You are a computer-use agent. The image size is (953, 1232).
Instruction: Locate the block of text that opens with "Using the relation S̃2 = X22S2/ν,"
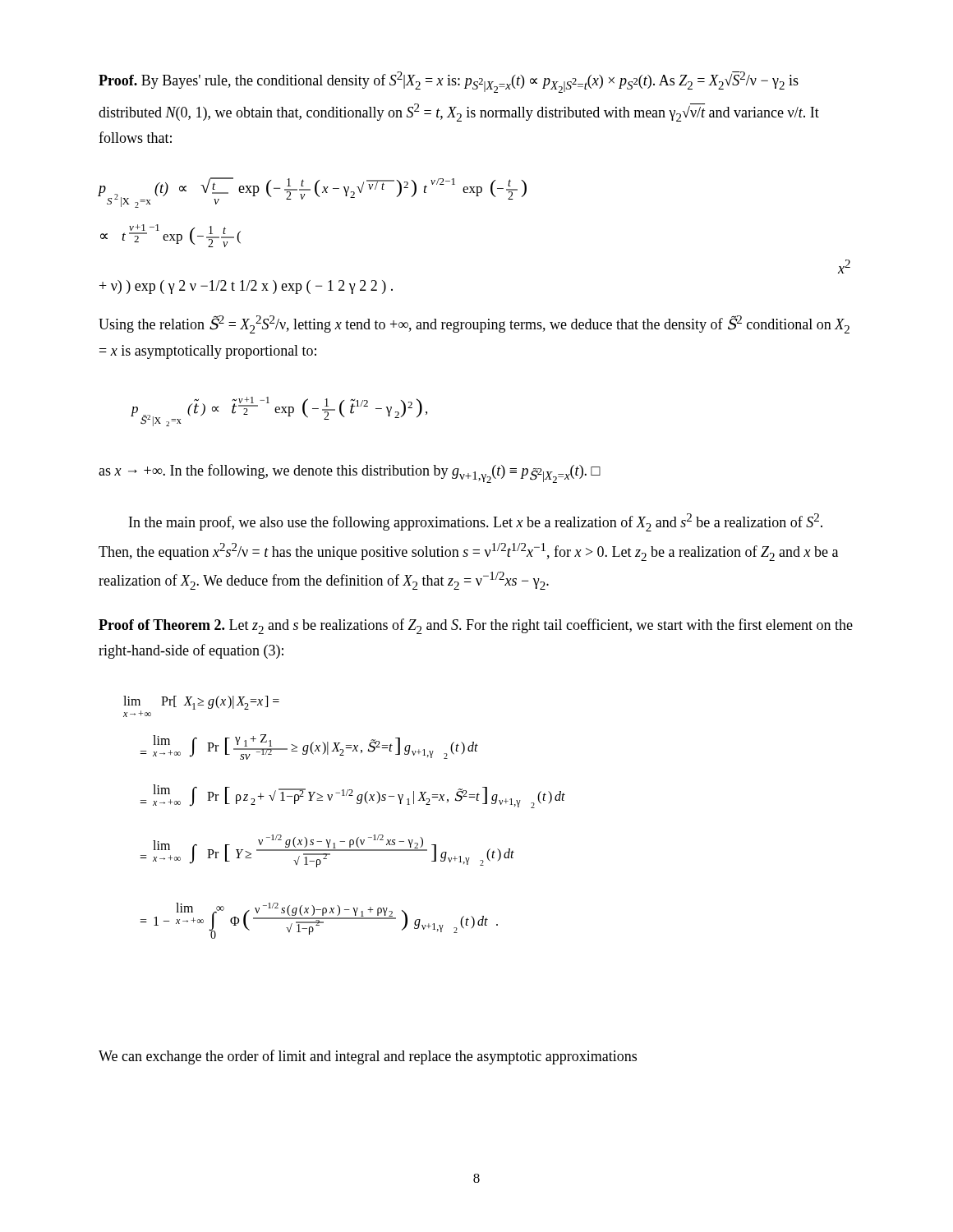474,336
